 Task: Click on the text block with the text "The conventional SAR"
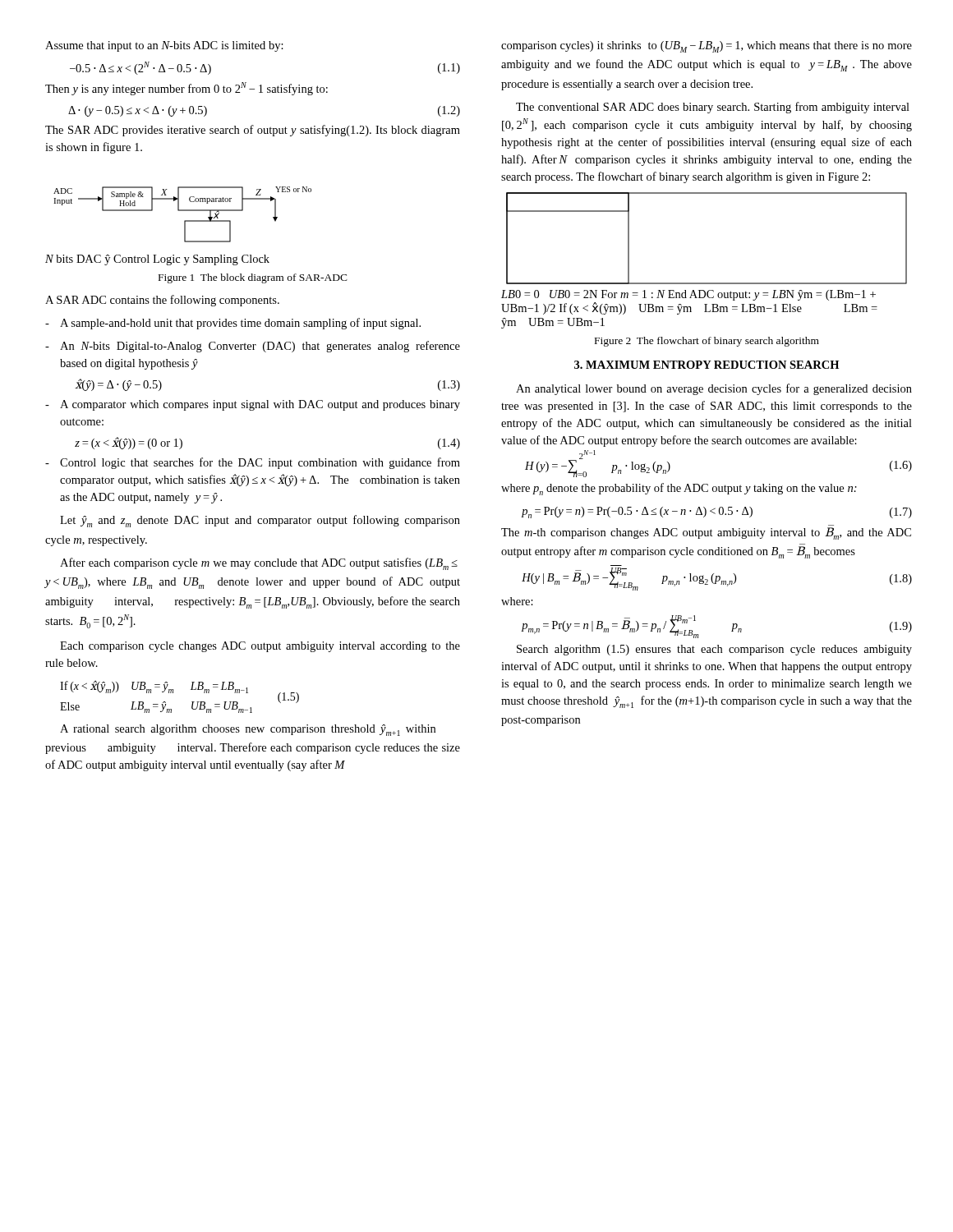pyautogui.click(x=707, y=142)
